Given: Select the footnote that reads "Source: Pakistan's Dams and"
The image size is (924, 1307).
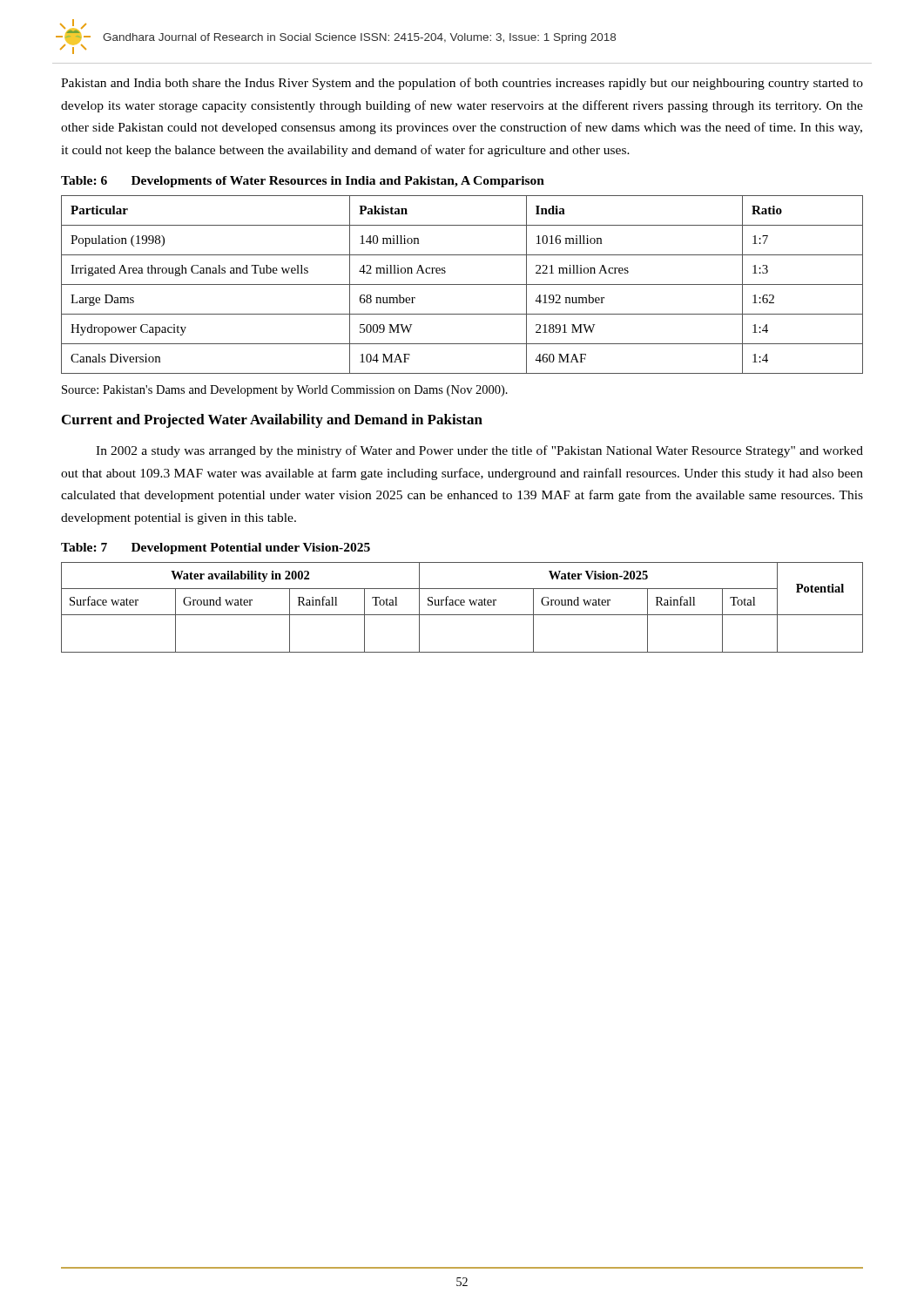Looking at the screenshot, I should [285, 390].
